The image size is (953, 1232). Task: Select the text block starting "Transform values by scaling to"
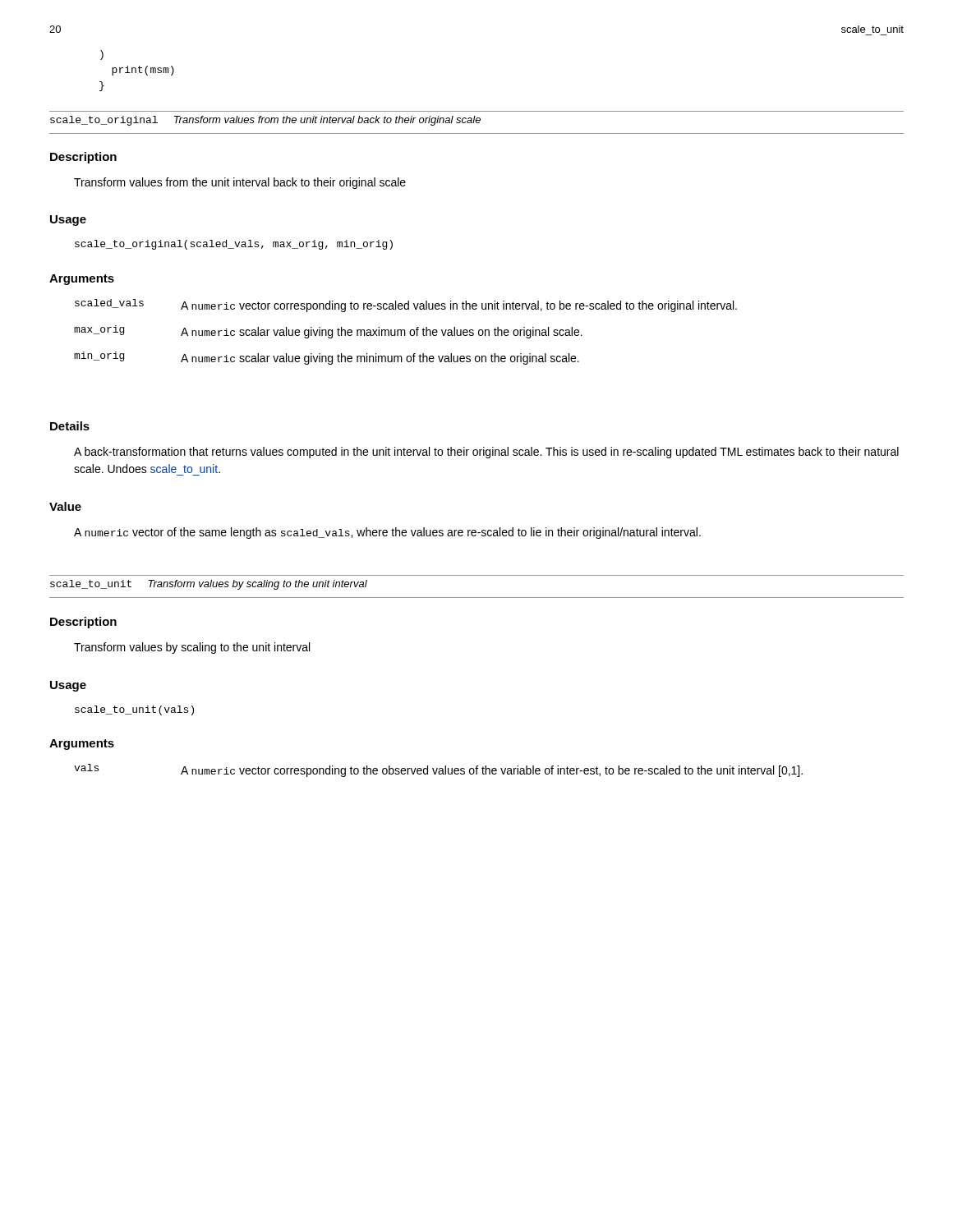pos(192,647)
